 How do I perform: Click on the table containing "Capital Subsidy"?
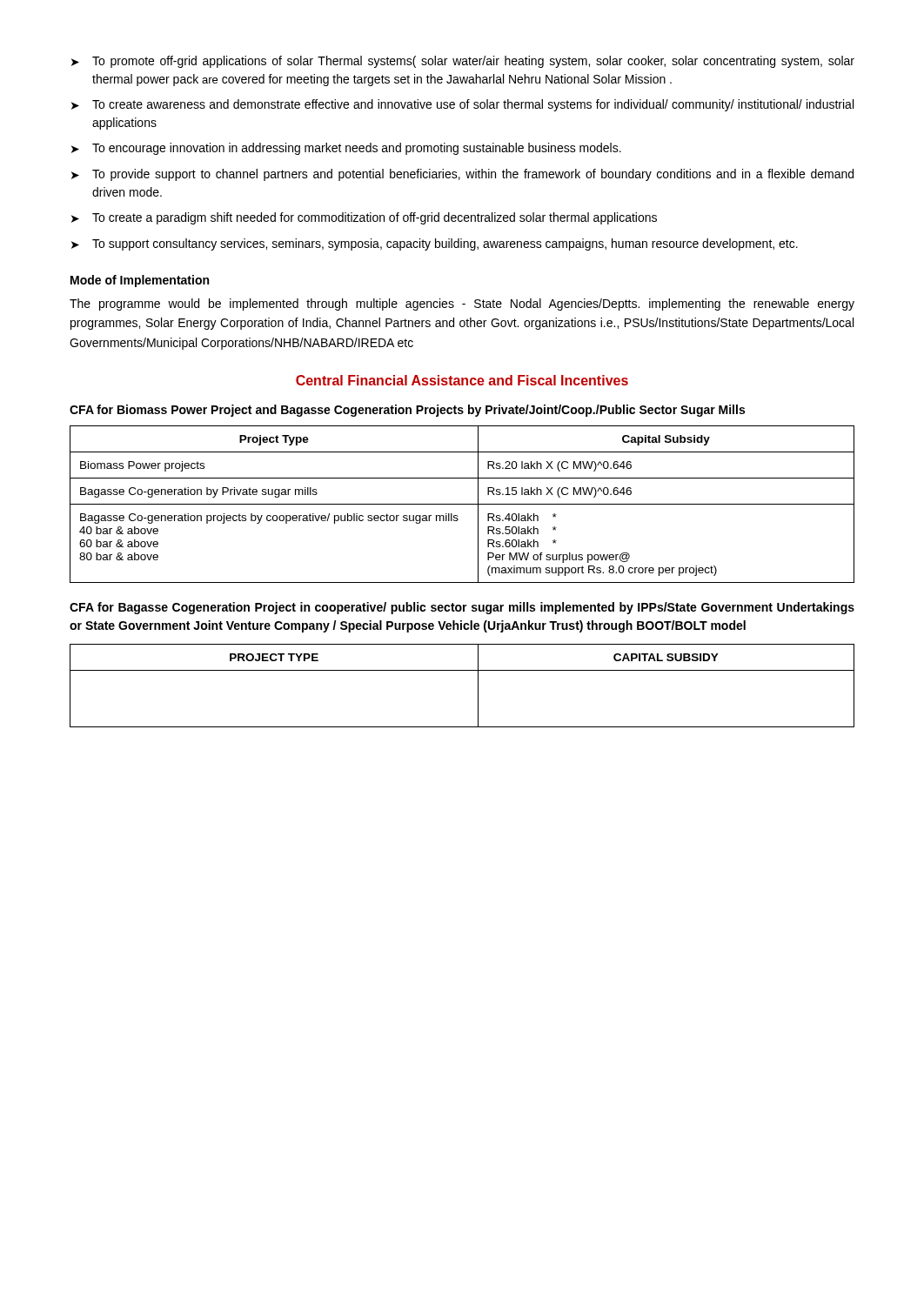462,504
